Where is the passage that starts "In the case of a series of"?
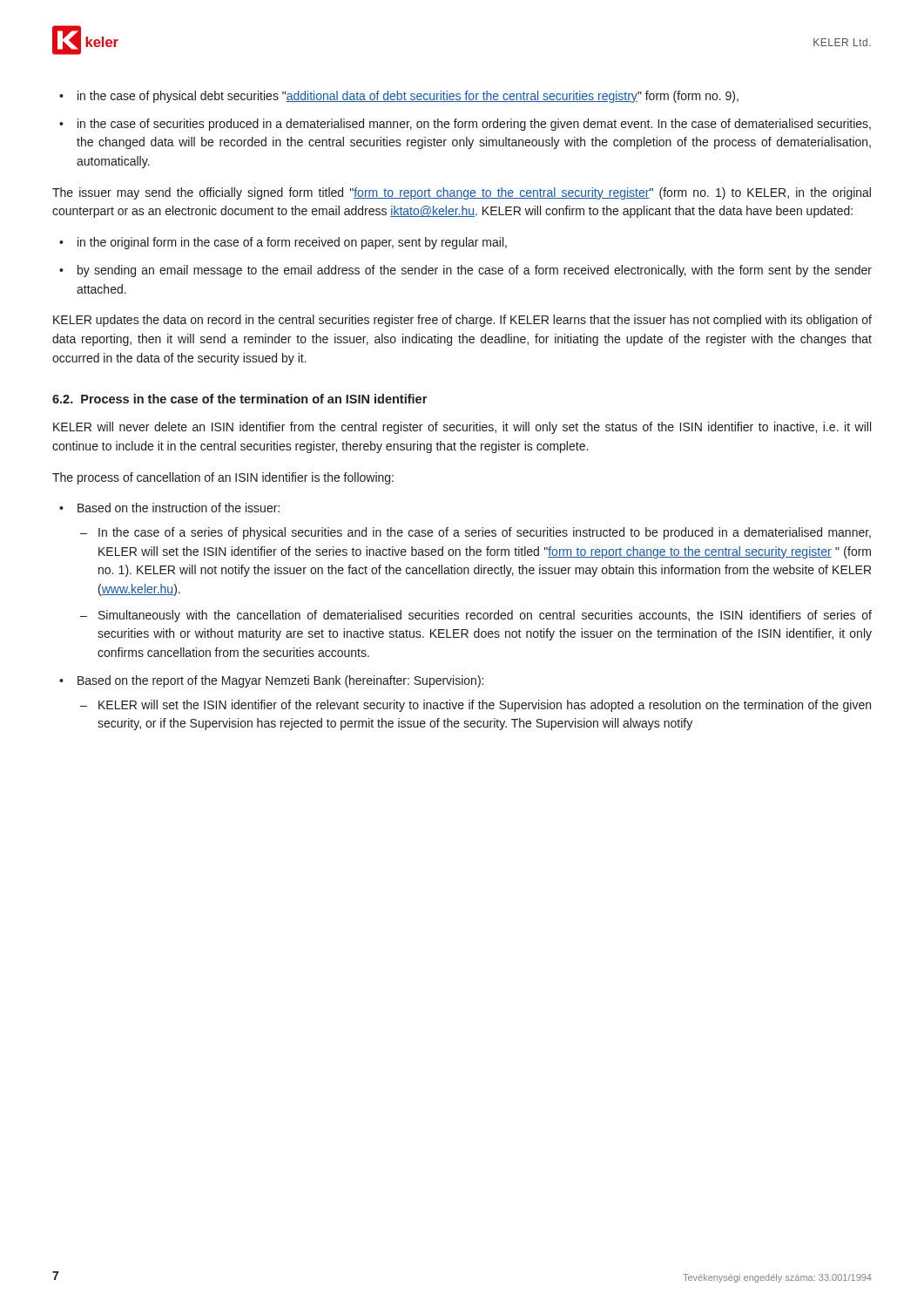924x1307 pixels. 485,561
